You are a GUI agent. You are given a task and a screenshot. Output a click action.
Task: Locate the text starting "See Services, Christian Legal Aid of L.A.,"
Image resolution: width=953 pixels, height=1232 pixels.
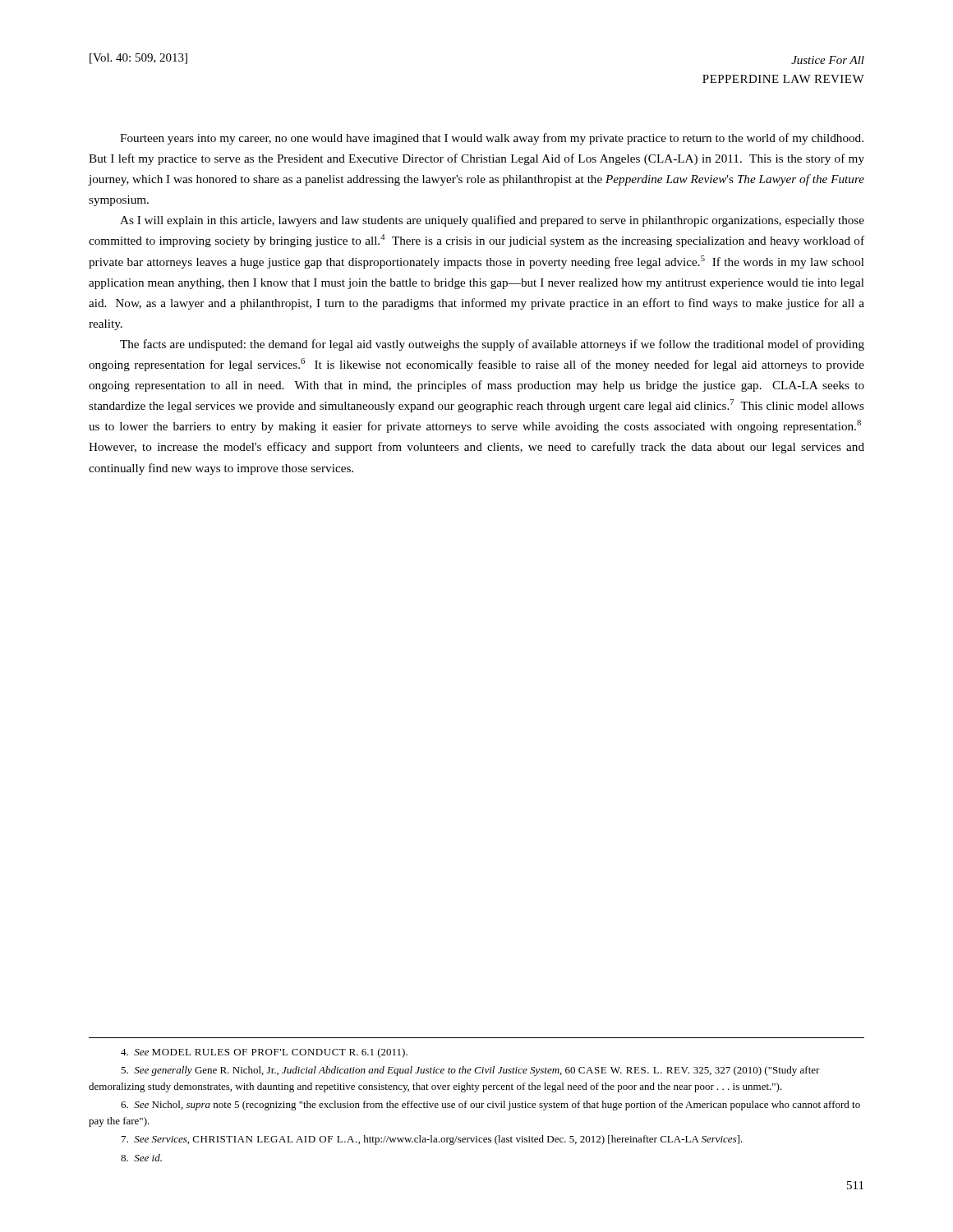pos(476,1139)
